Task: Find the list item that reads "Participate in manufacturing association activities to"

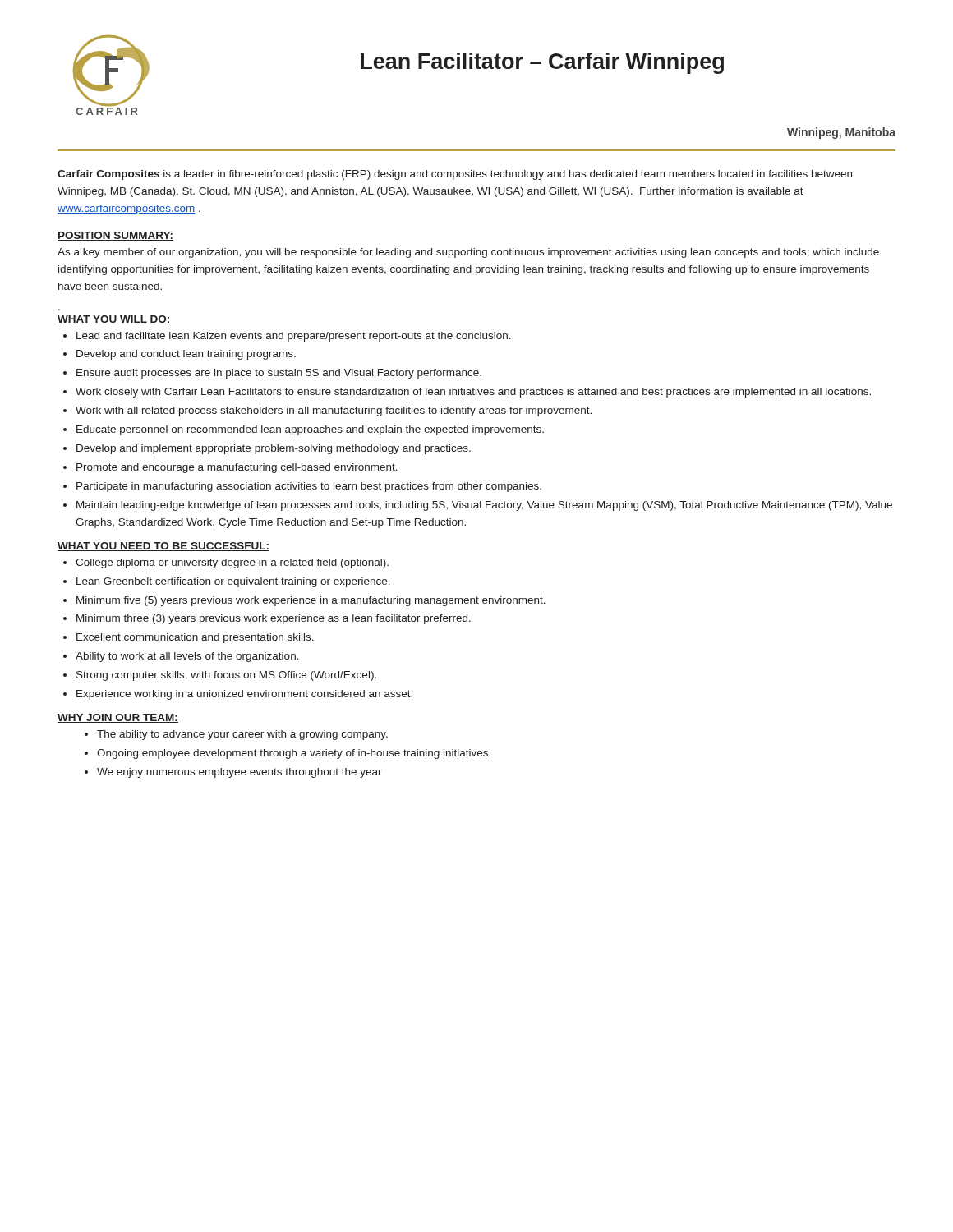Action: click(x=309, y=486)
